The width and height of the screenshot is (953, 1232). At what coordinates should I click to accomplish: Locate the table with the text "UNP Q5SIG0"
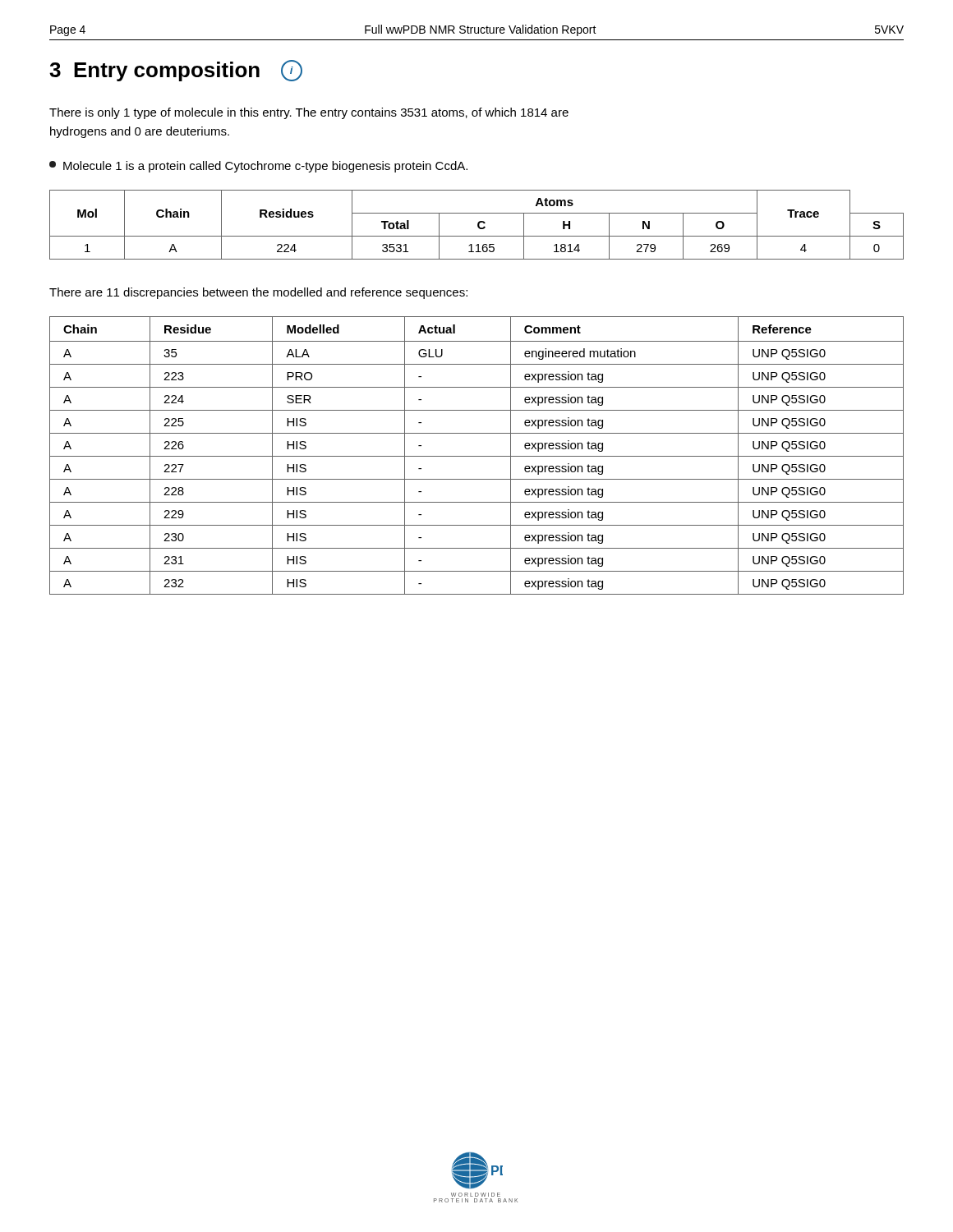476,455
